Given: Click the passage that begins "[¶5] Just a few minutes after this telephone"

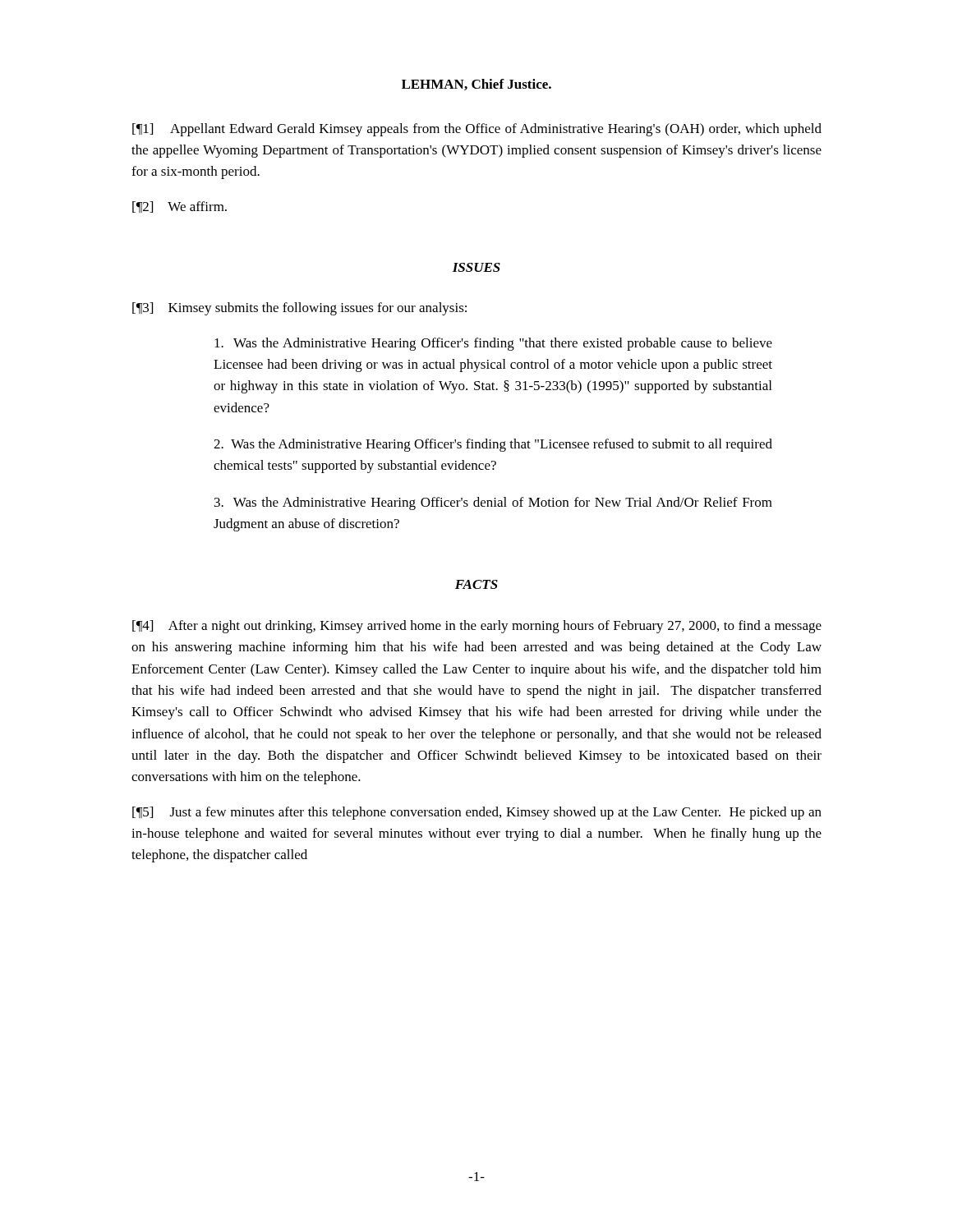Looking at the screenshot, I should click(476, 833).
